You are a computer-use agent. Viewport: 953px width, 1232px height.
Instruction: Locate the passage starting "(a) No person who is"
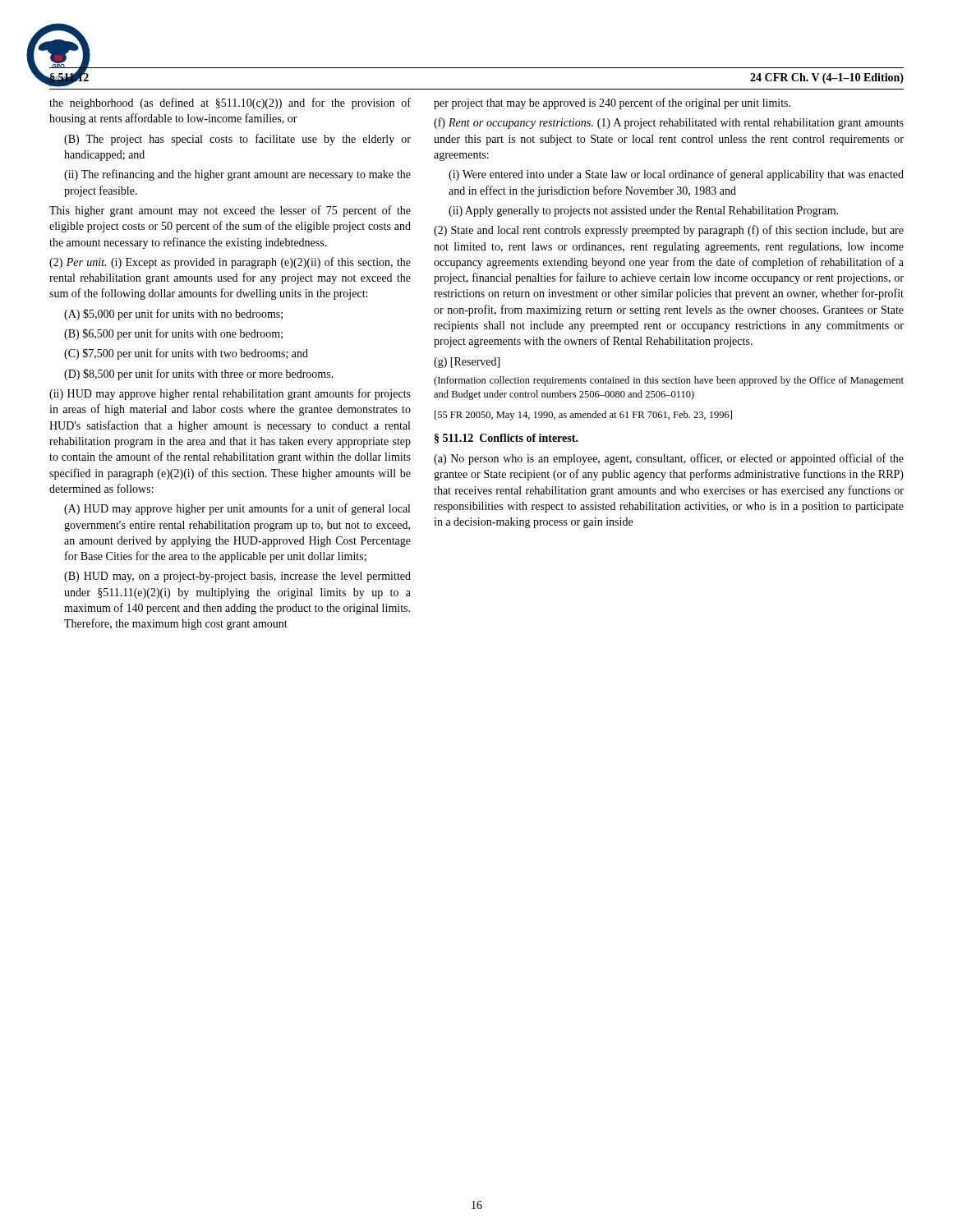point(669,491)
